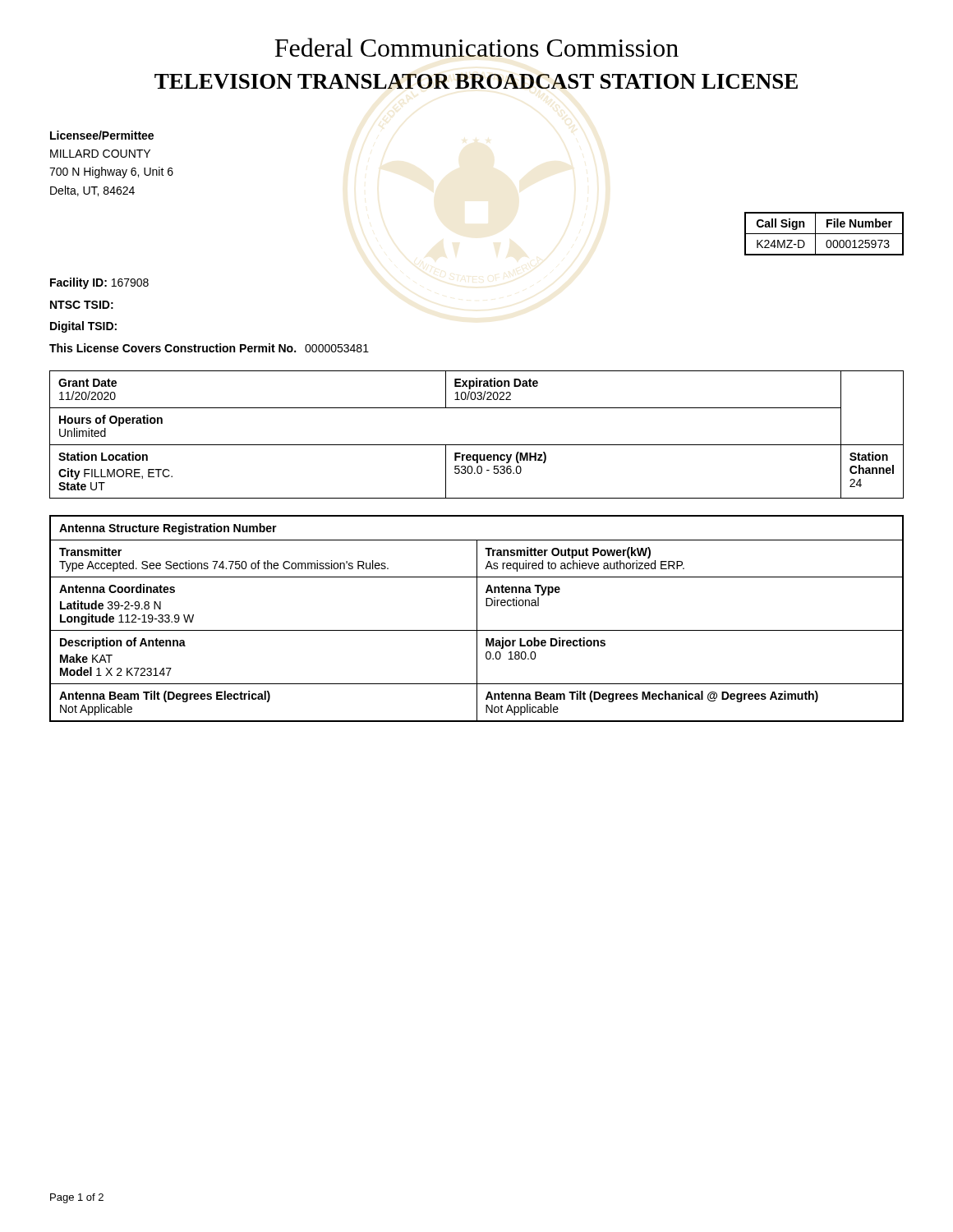Find the table that mentions "Call Sign"
Image resolution: width=953 pixels, height=1232 pixels.
point(824,234)
